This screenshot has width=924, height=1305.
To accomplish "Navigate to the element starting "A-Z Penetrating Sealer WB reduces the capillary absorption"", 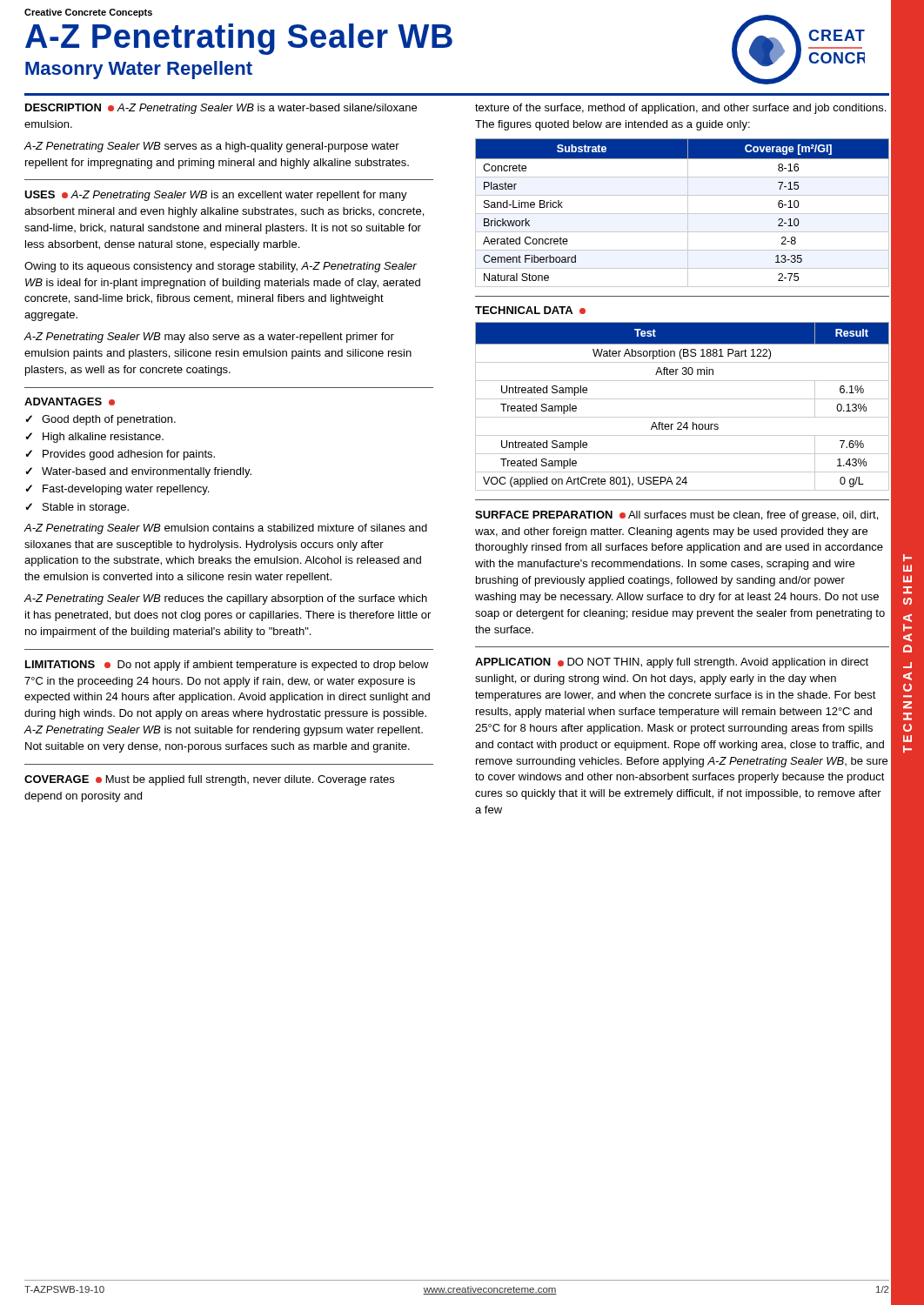I will pos(229,616).
